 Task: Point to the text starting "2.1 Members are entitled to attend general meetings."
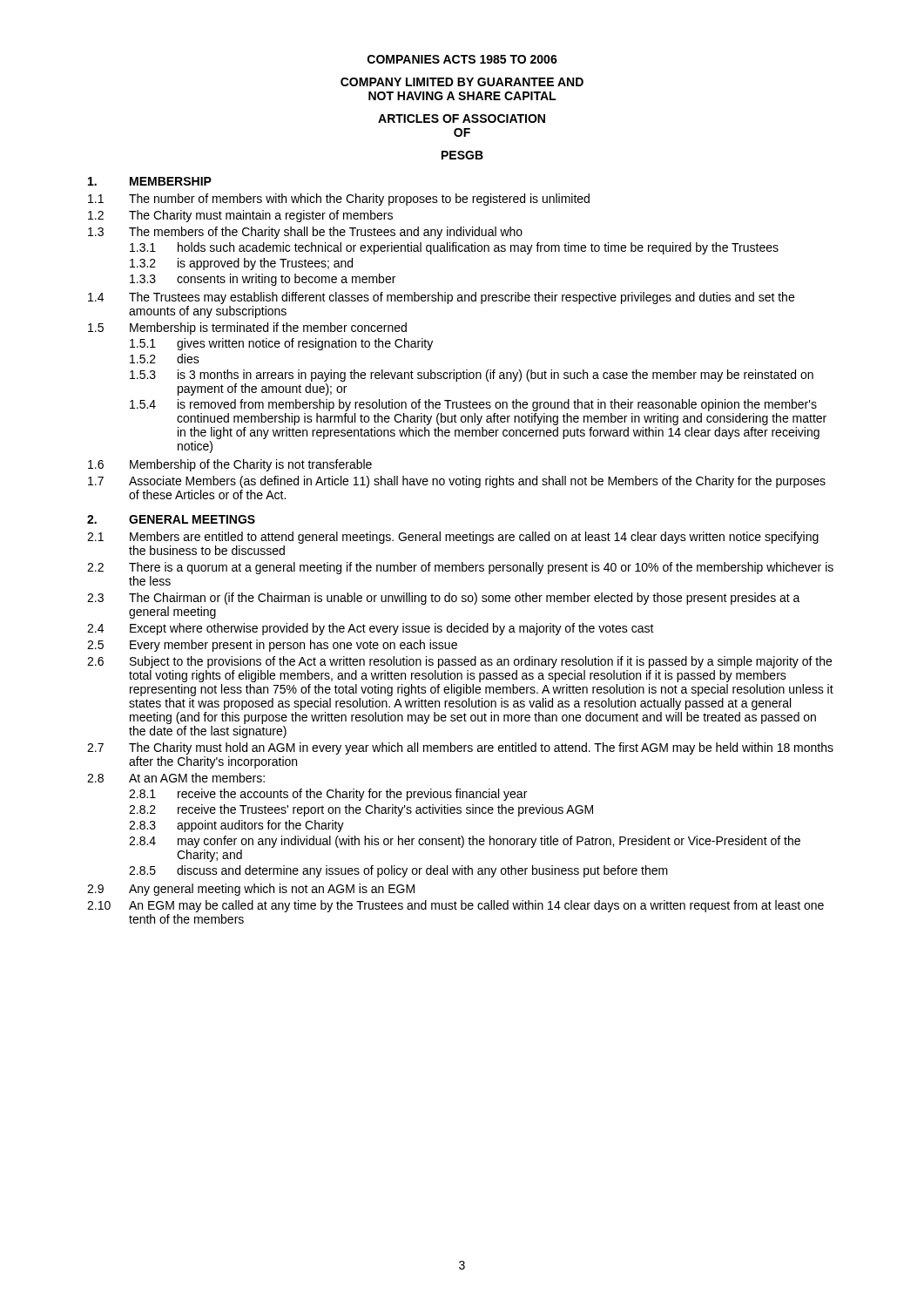point(462,544)
